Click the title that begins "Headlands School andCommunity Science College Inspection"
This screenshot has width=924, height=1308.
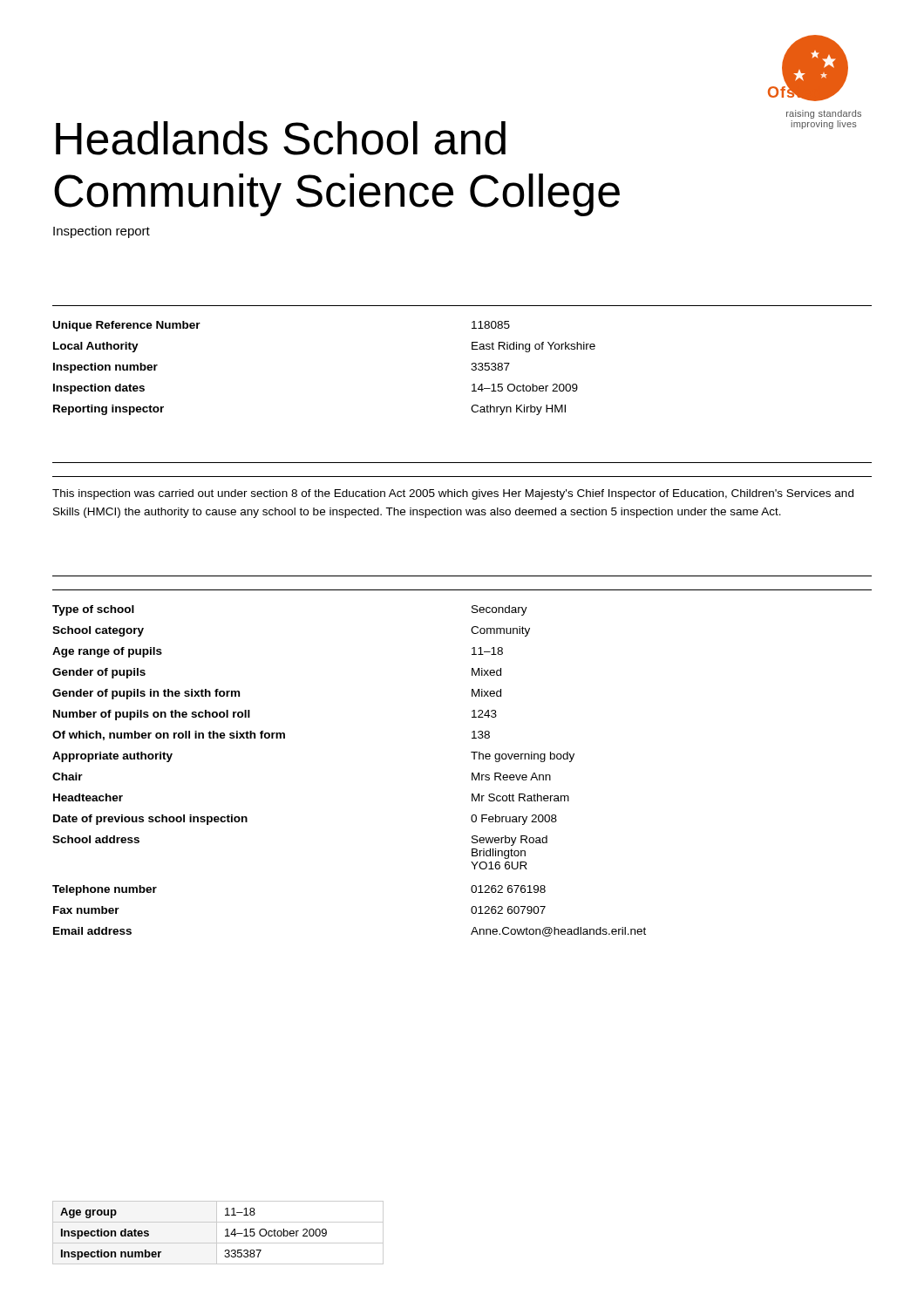(x=462, y=176)
